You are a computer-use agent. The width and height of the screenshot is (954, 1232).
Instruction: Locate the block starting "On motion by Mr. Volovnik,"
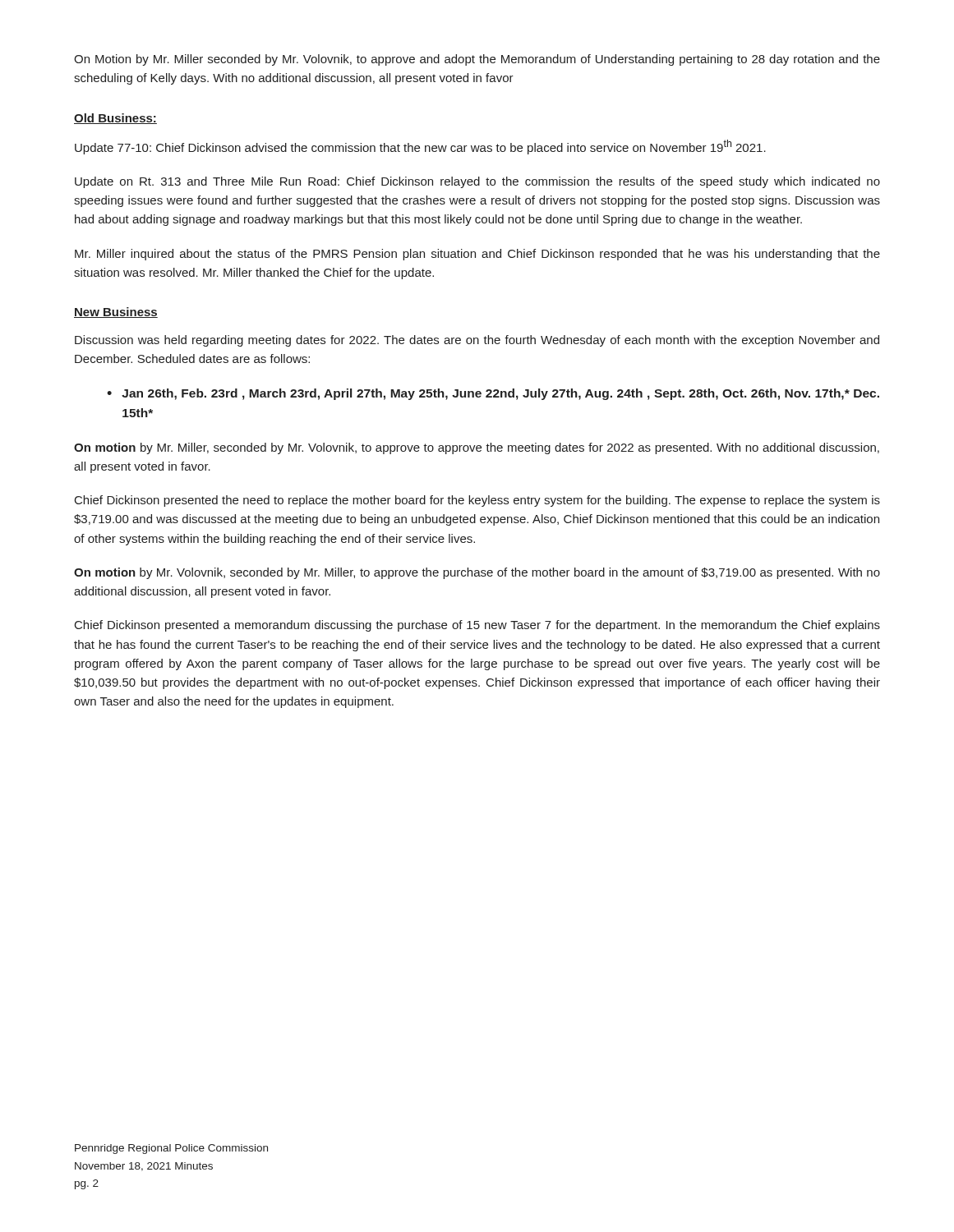click(477, 581)
